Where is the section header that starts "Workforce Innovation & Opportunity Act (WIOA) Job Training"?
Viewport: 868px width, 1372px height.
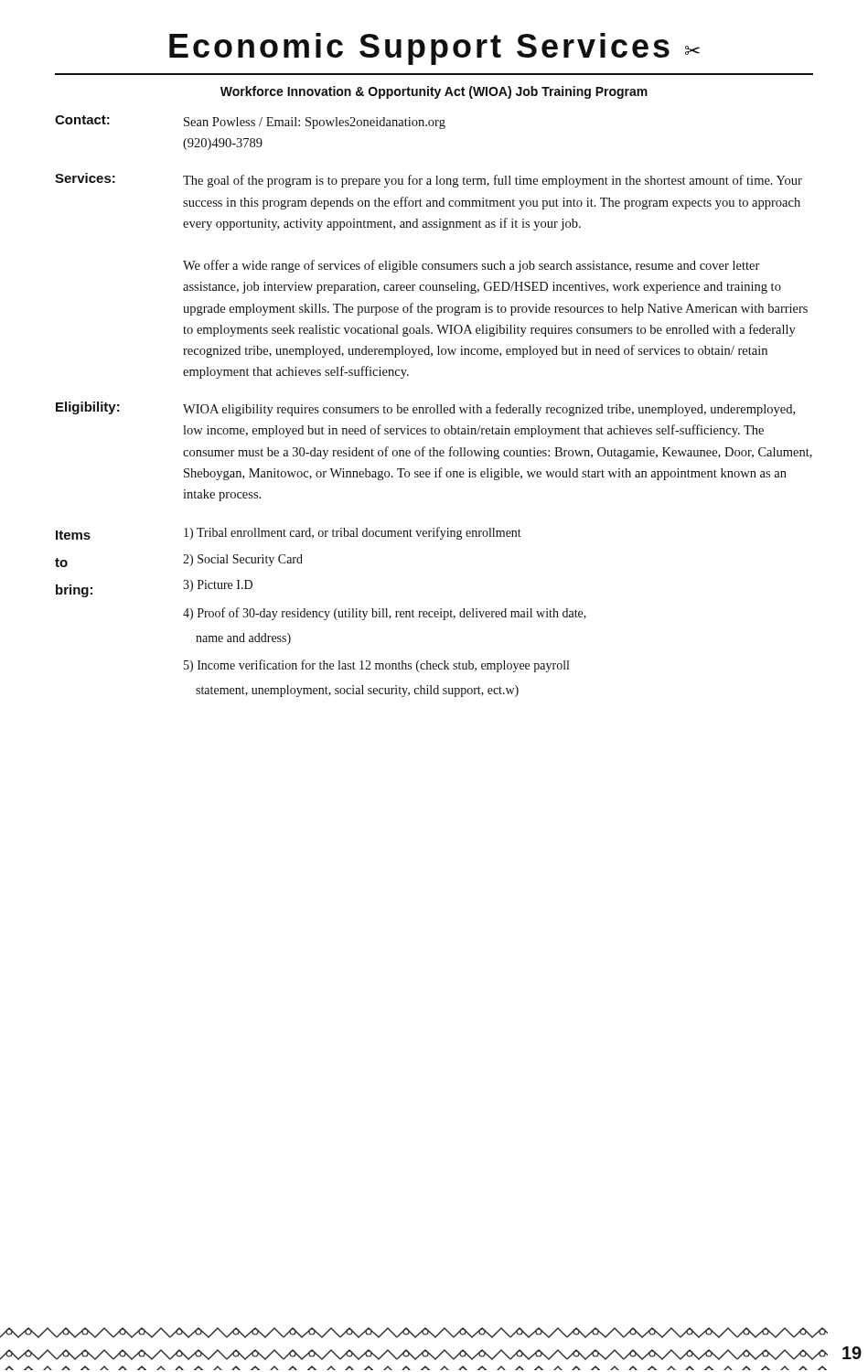[x=434, y=91]
